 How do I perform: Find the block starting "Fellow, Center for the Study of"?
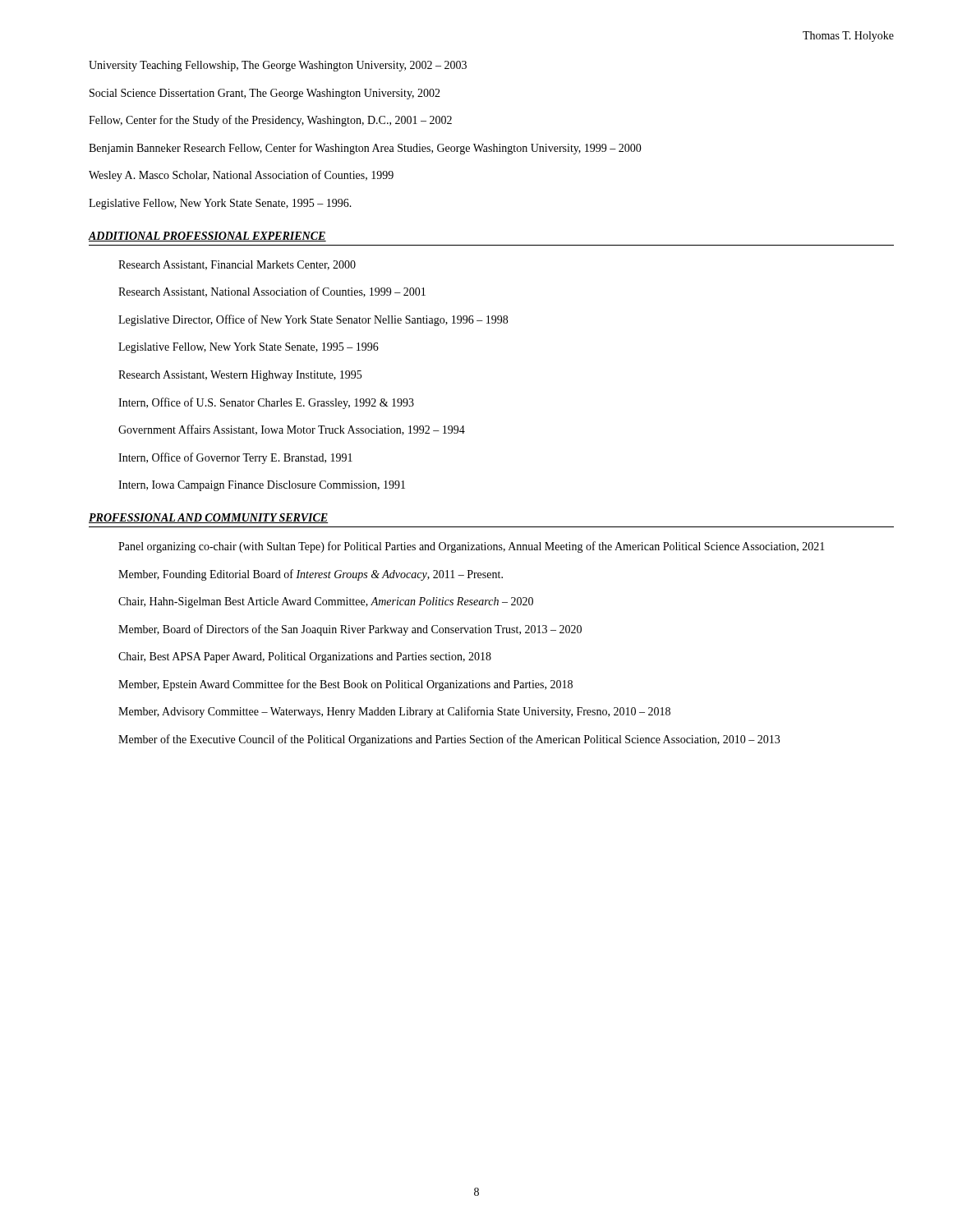coord(270,120)
